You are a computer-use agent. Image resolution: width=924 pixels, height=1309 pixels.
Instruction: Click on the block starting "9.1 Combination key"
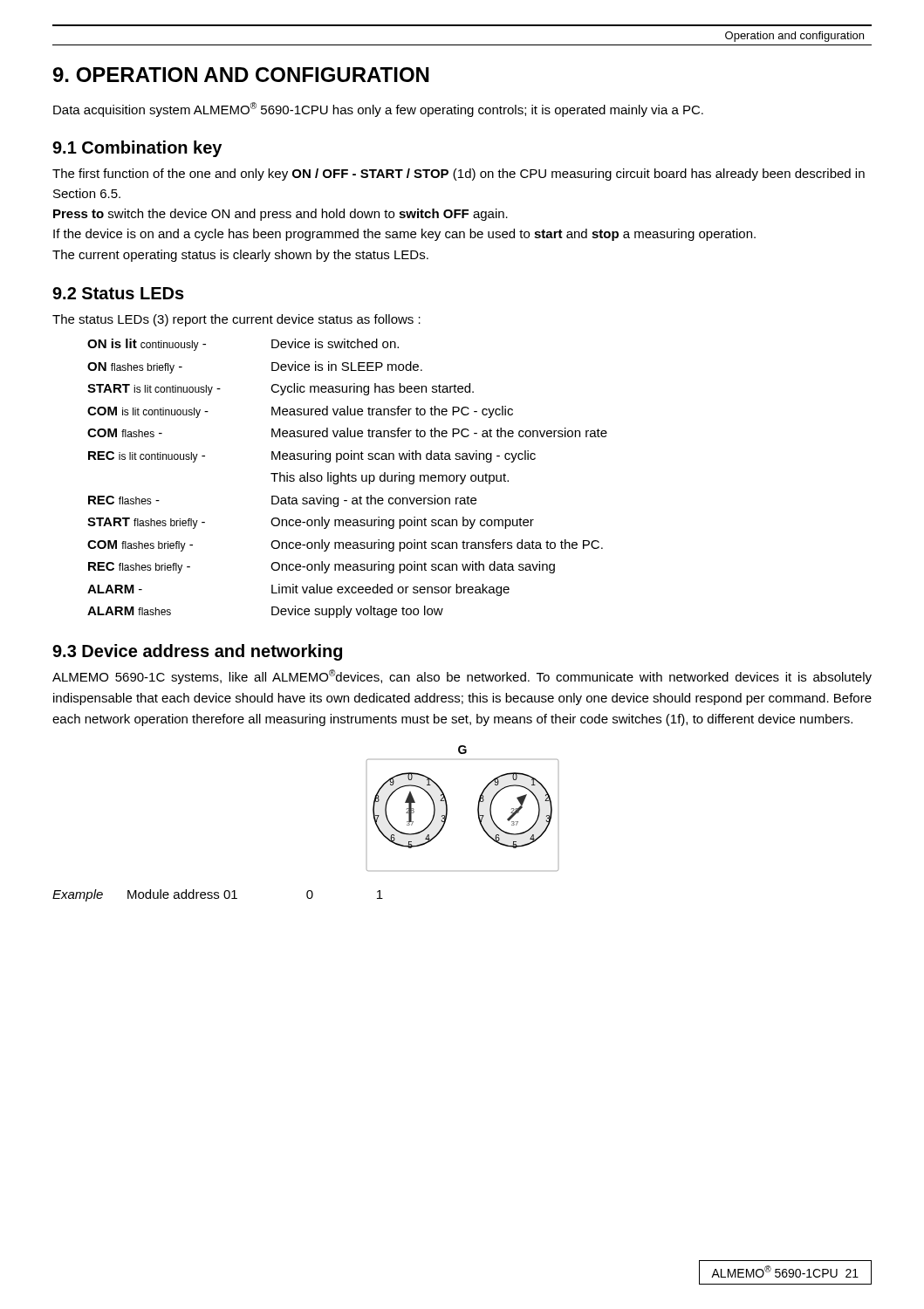click(x=137, y=147)
